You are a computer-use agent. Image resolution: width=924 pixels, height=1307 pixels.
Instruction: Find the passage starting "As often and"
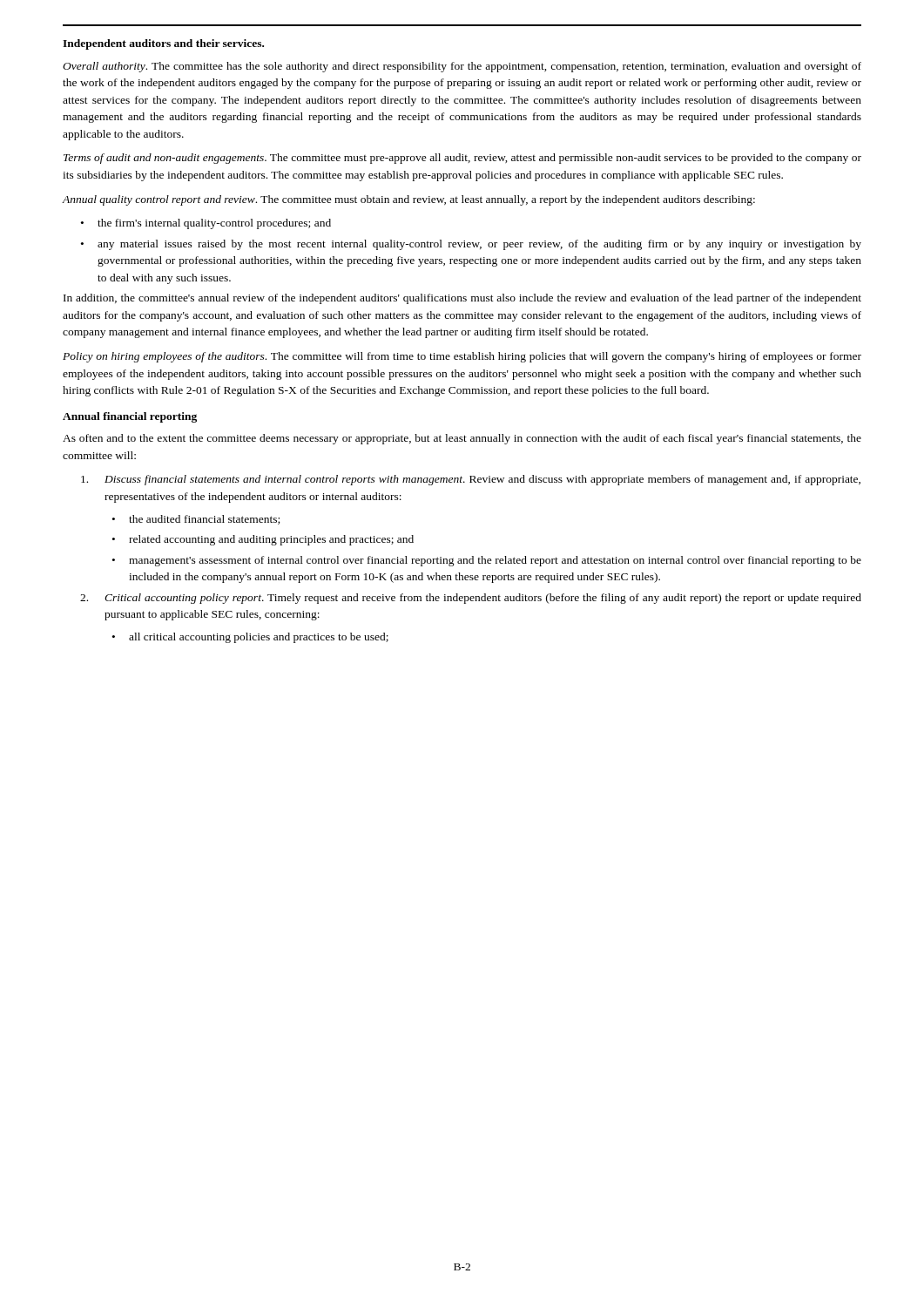pyautogui.click(x=462, y=447)
